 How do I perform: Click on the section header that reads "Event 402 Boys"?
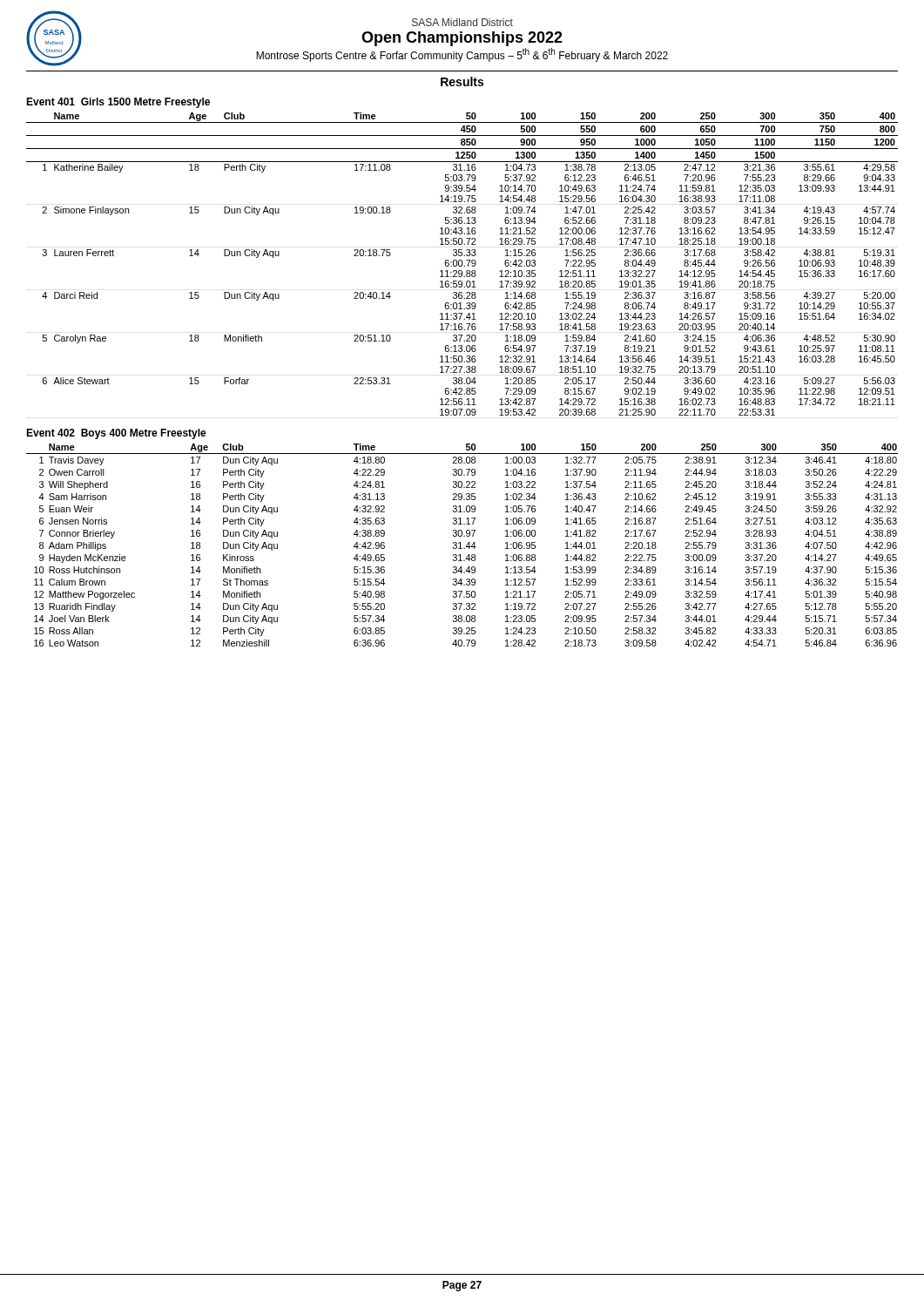coord(116,433)
